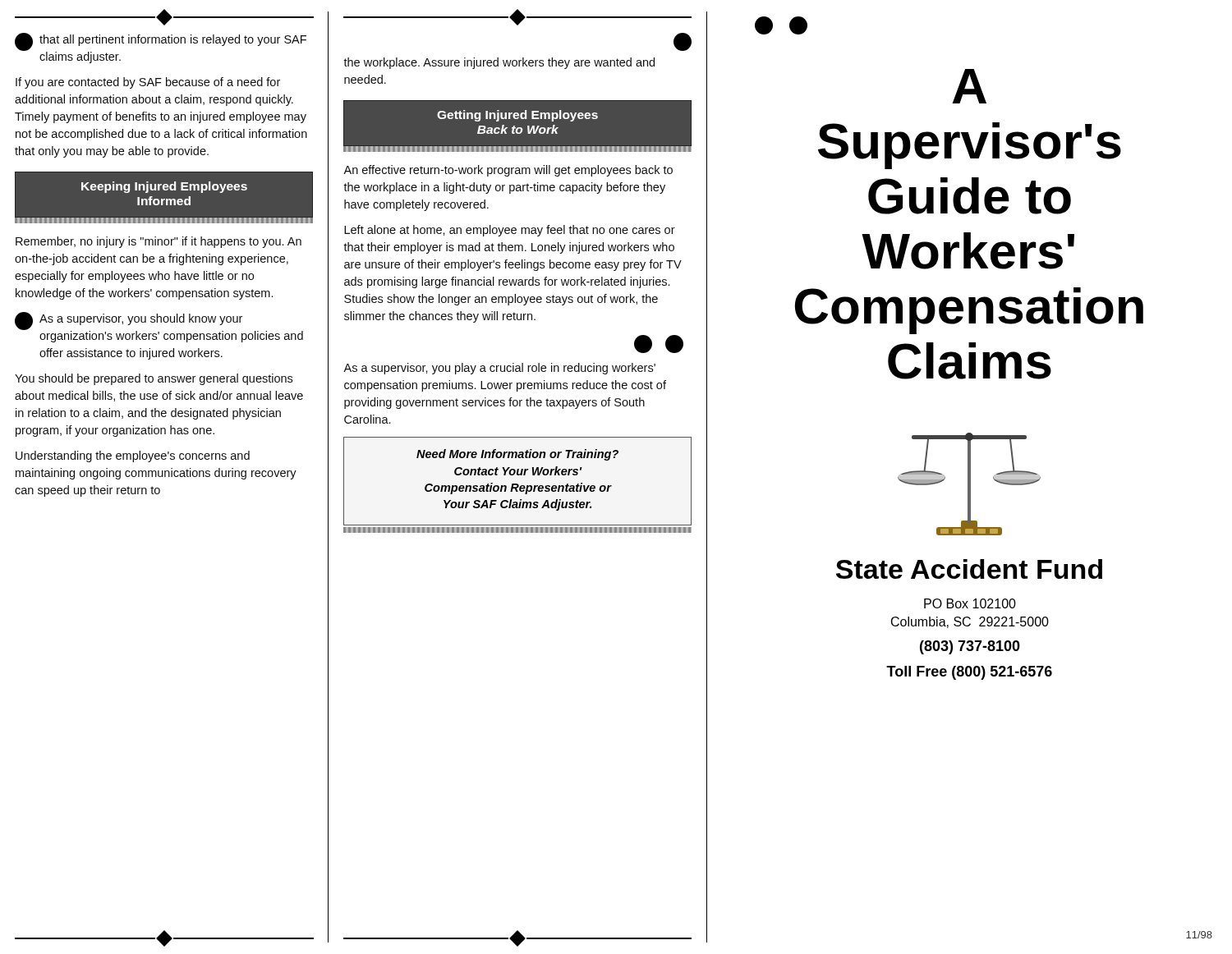Point to the element starting "Left alone at home, an employee may"
The image size is (1232, 954).
click(518, 273)
